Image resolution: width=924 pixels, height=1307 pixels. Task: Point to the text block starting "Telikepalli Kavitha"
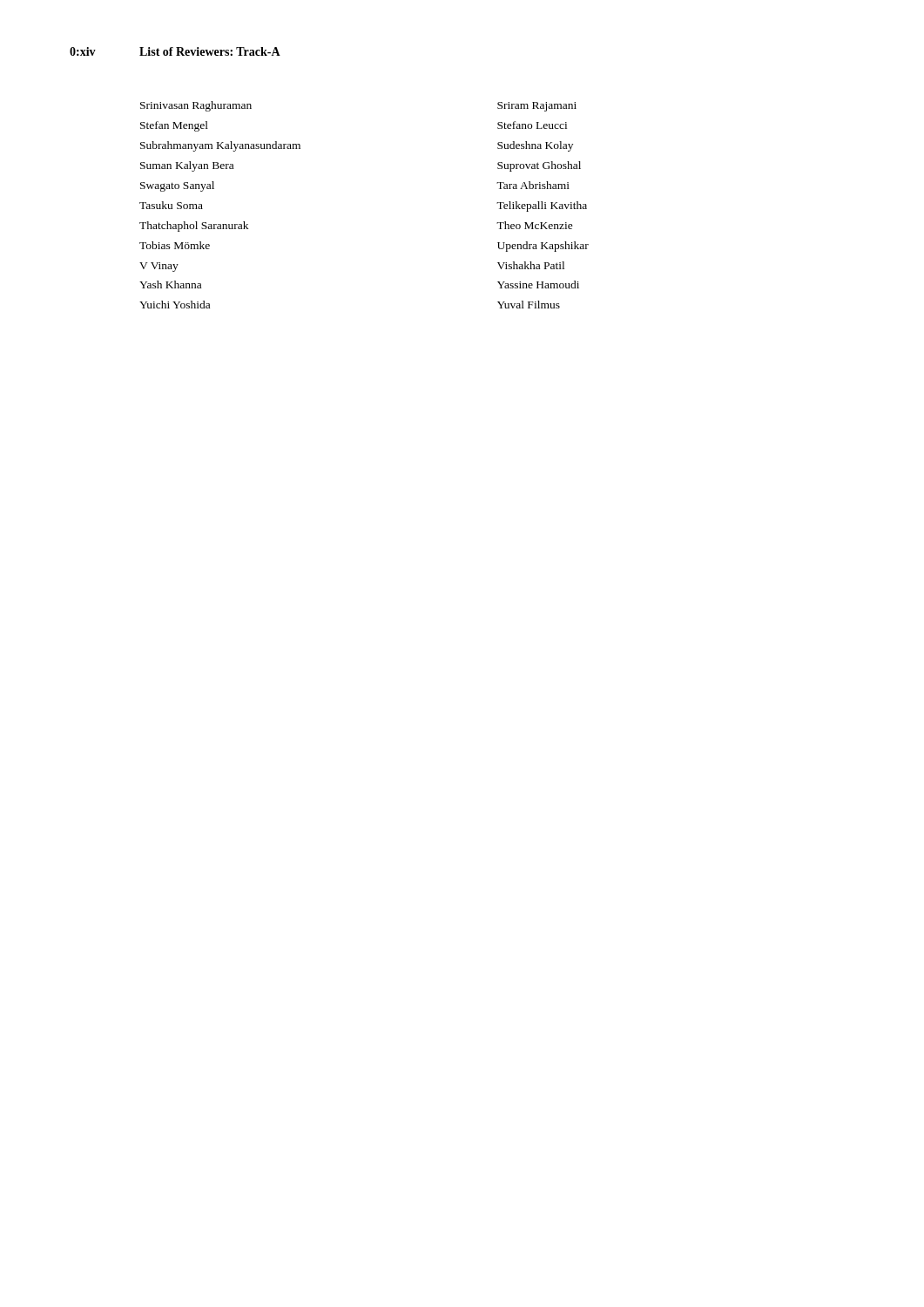point(542,205)
